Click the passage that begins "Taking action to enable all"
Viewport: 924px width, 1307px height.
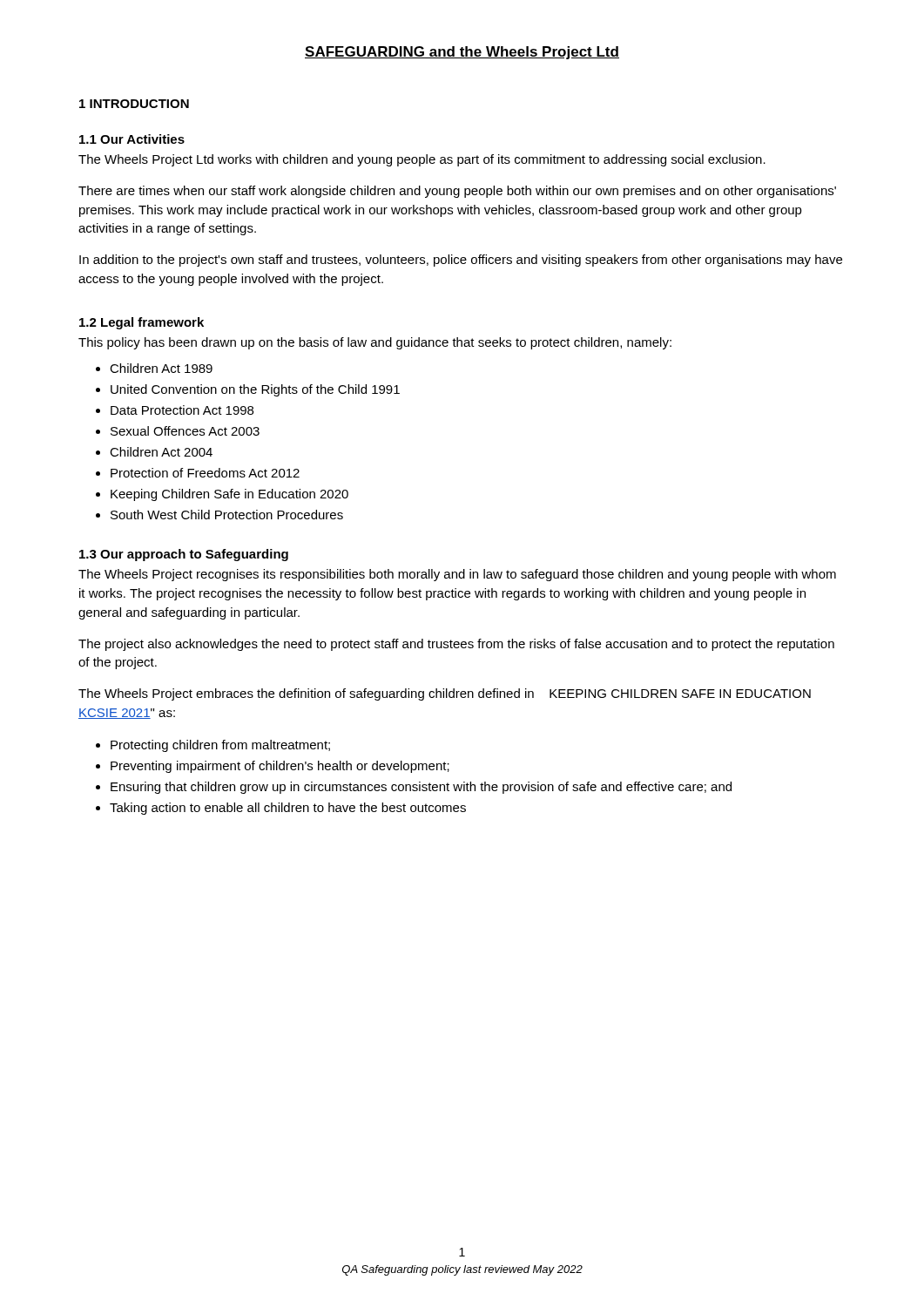[288, 807]
